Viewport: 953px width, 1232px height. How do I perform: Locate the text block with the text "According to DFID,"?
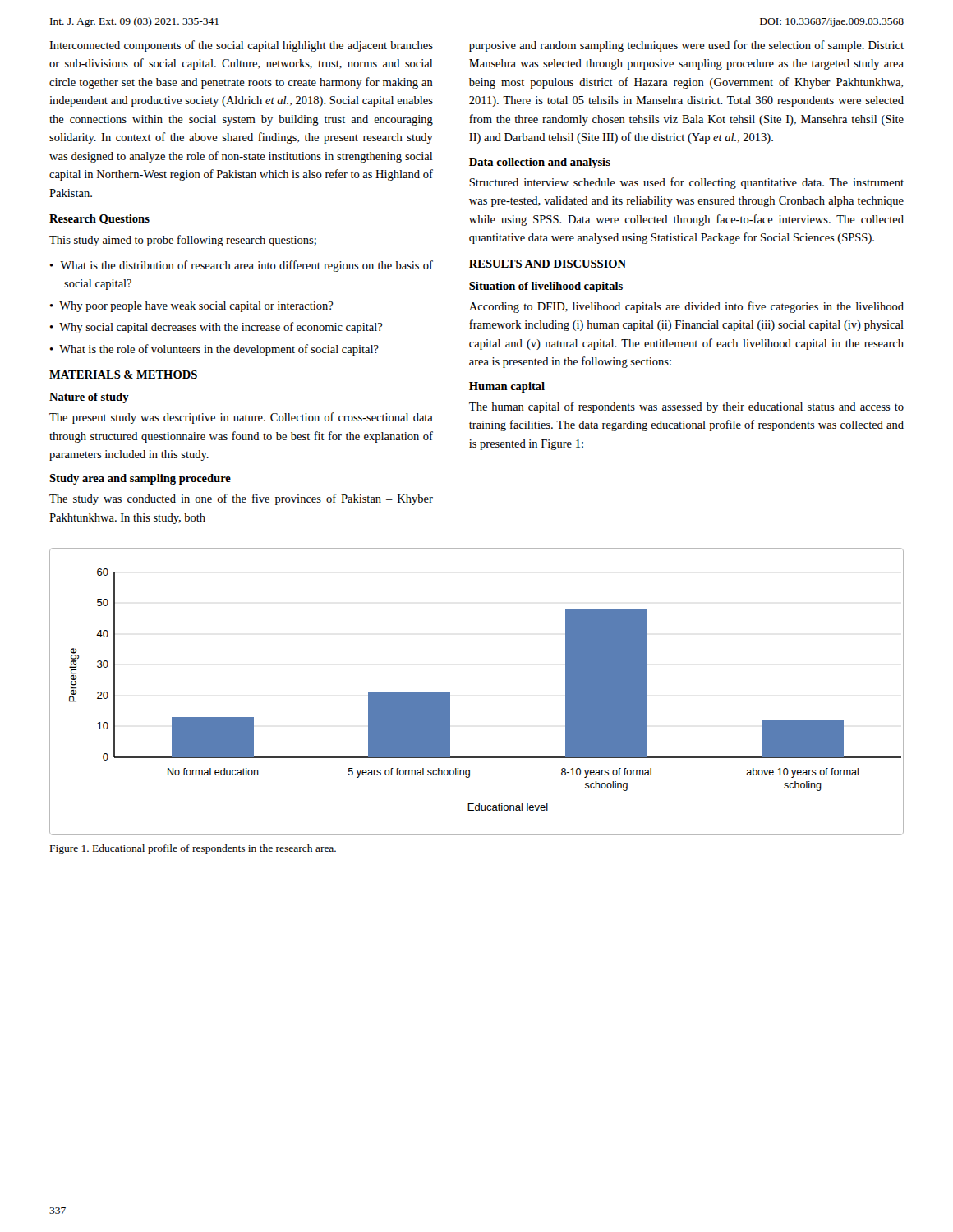point(686,334)
